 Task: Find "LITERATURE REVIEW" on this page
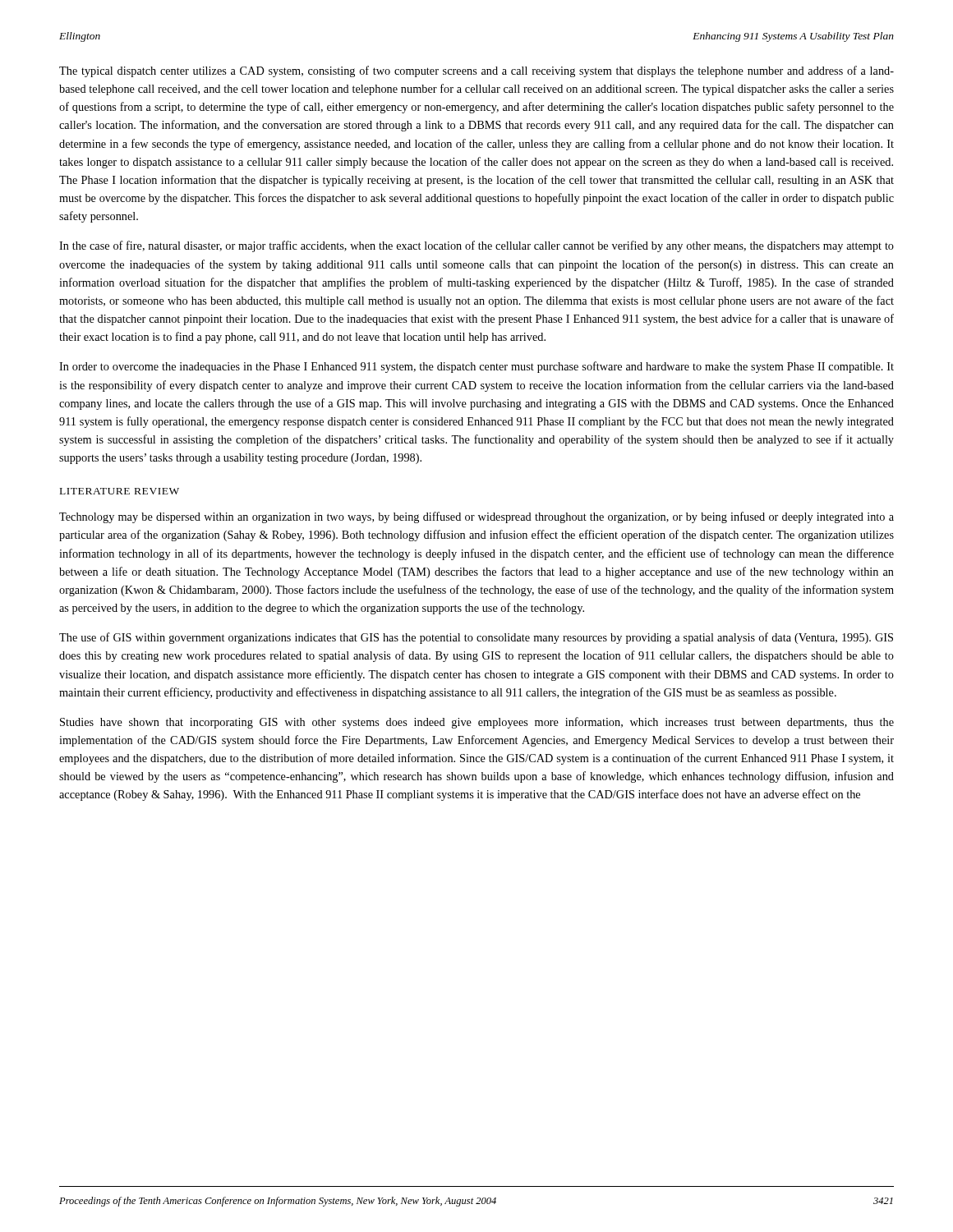tap(119, 491)
